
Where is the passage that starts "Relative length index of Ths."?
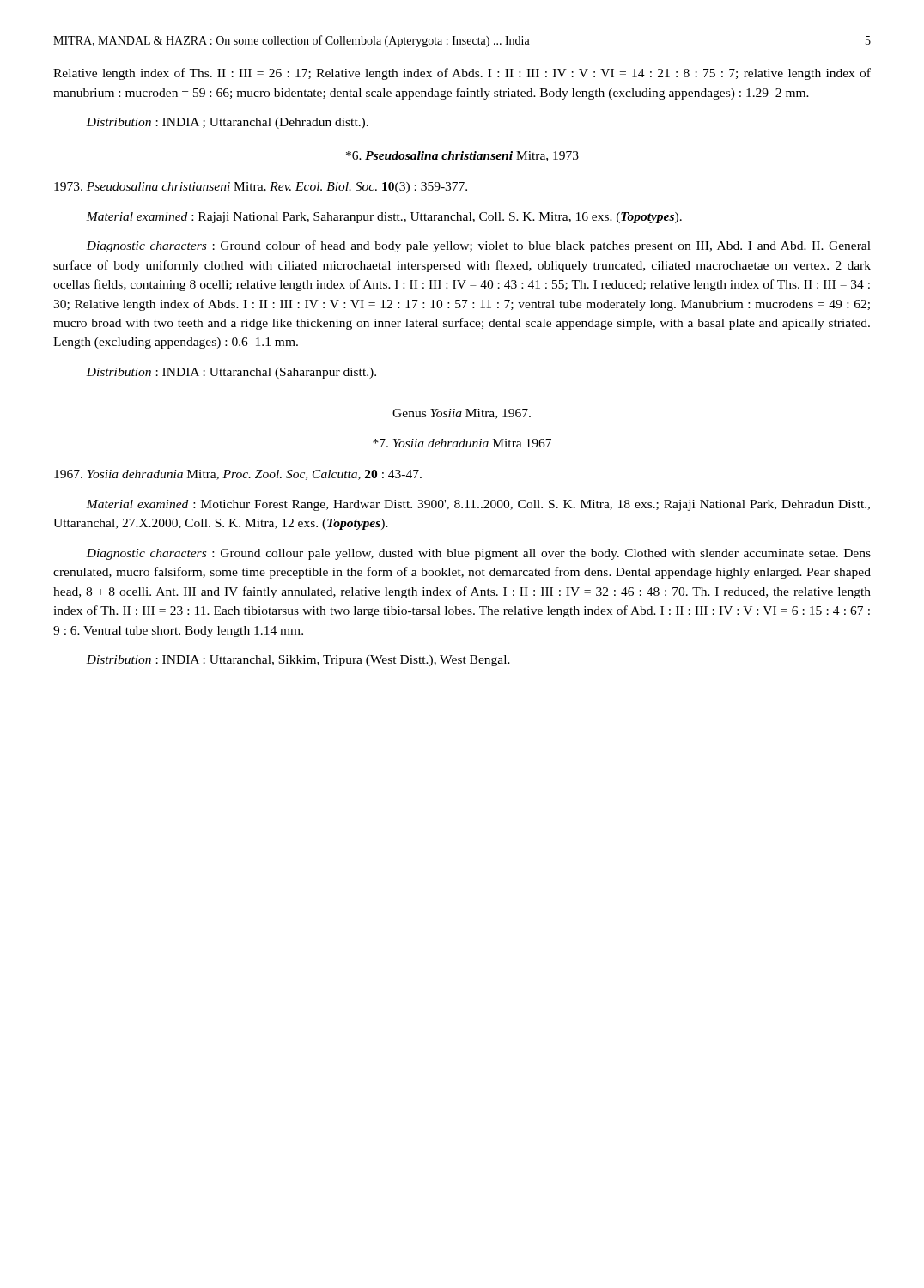pyautogui.click(x=462, y=82)
